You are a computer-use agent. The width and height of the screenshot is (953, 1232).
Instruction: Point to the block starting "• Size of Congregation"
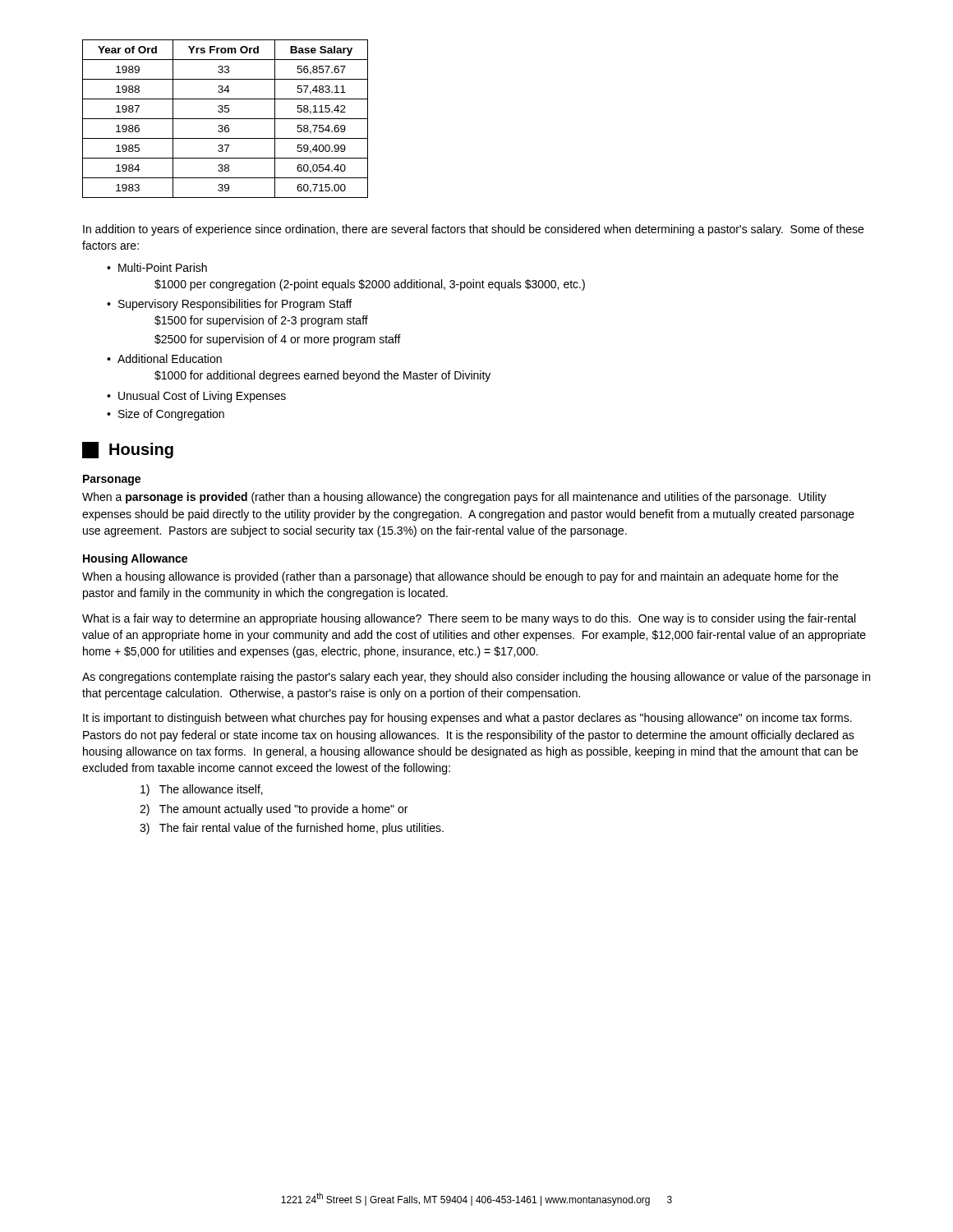pyautogui.click(x=166, y=414)
